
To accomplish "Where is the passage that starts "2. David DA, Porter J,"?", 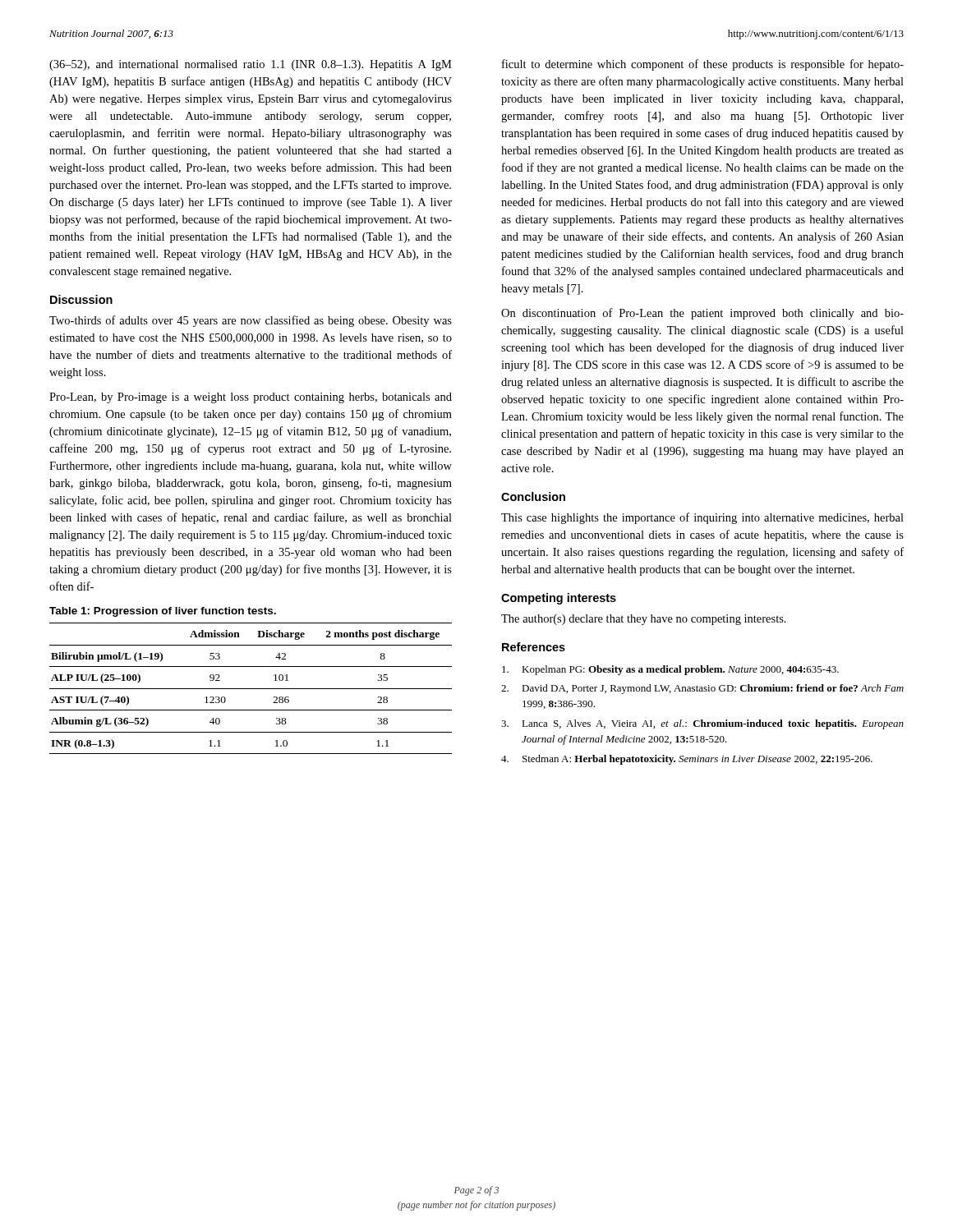I will point(702,697).
